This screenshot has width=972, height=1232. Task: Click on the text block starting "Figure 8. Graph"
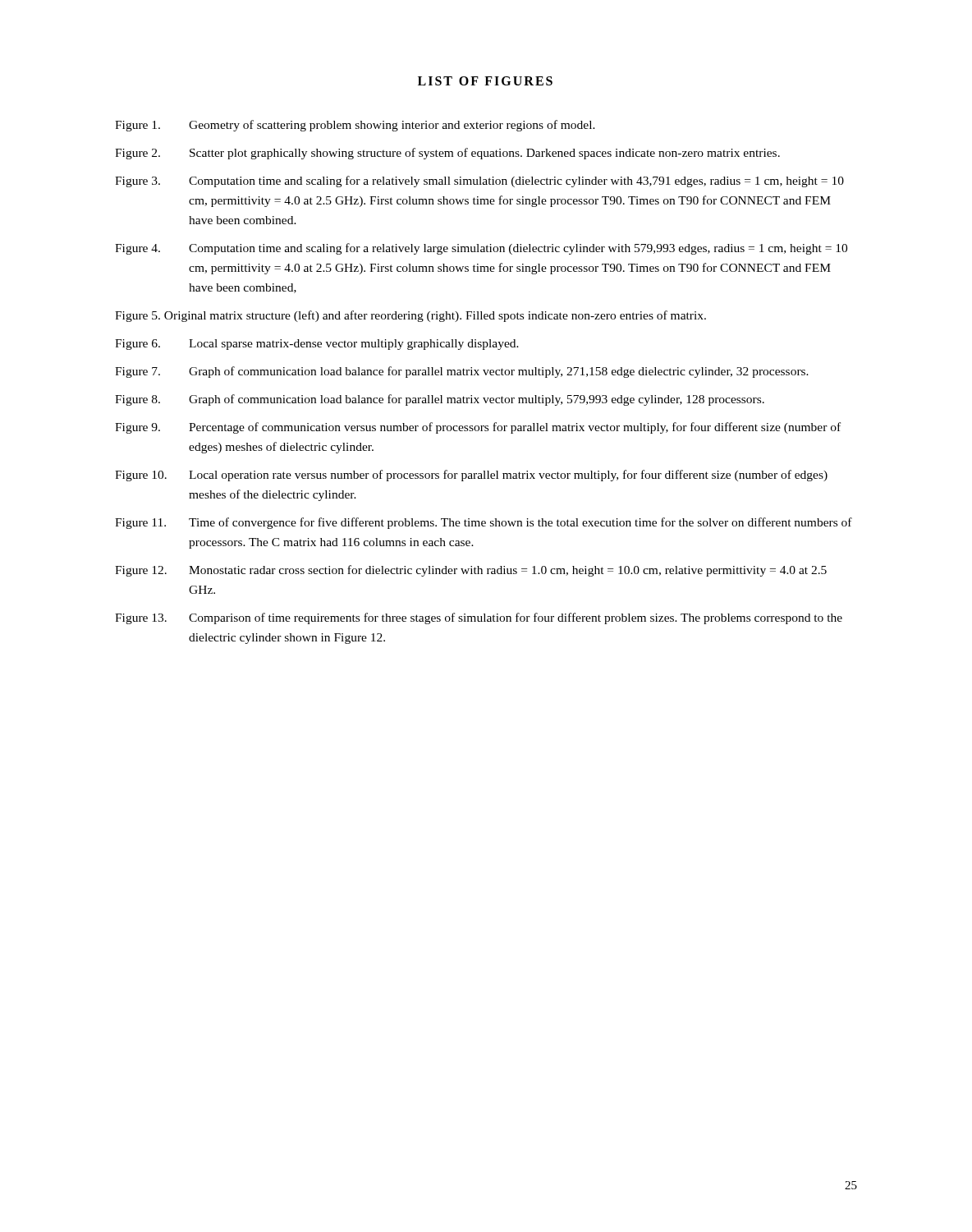point(486,399)
